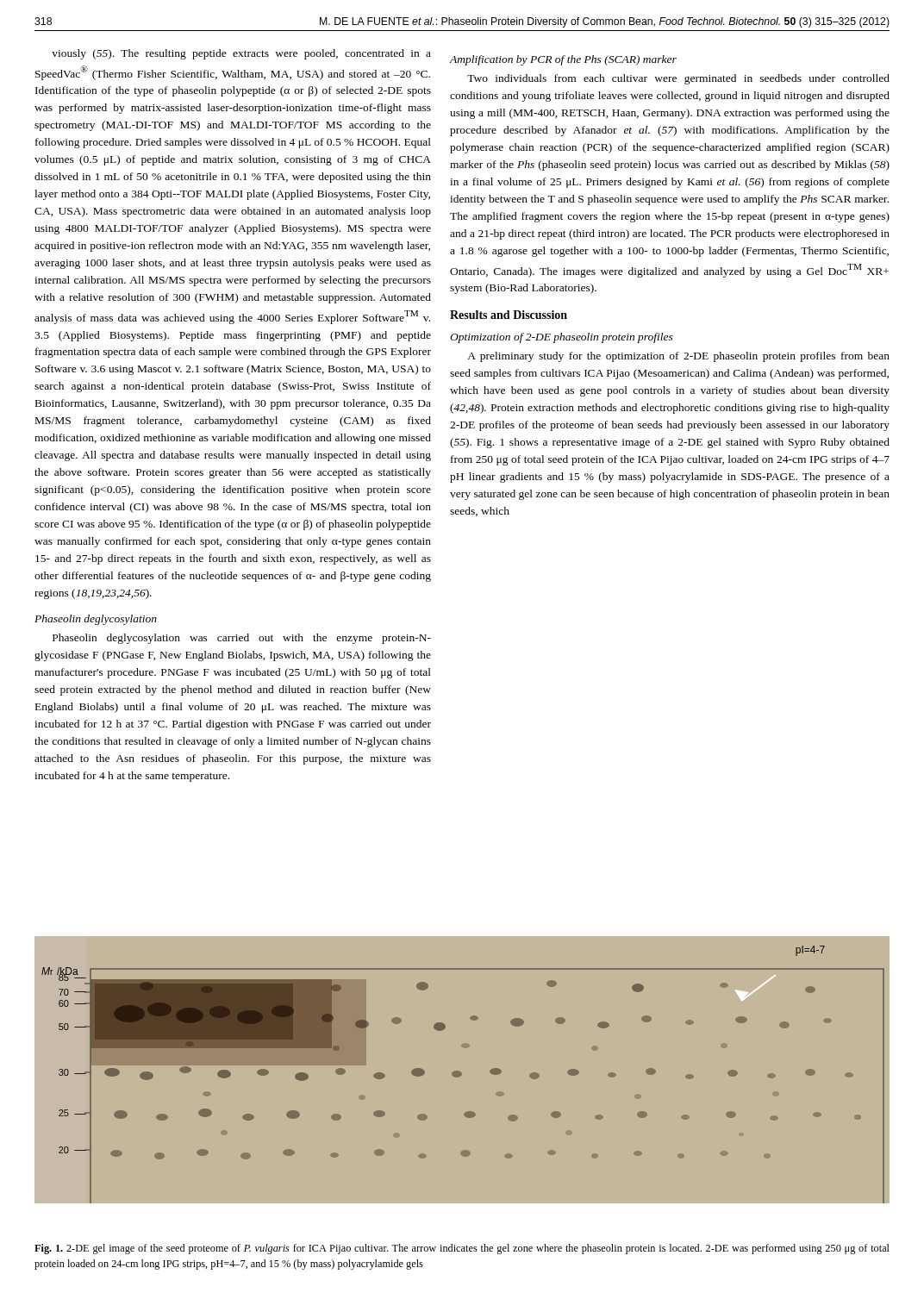
Task: Find the text block with the text "viously (55). The resulting peptide extracts"
Action: pyautogui.click(x=233, y=323)
